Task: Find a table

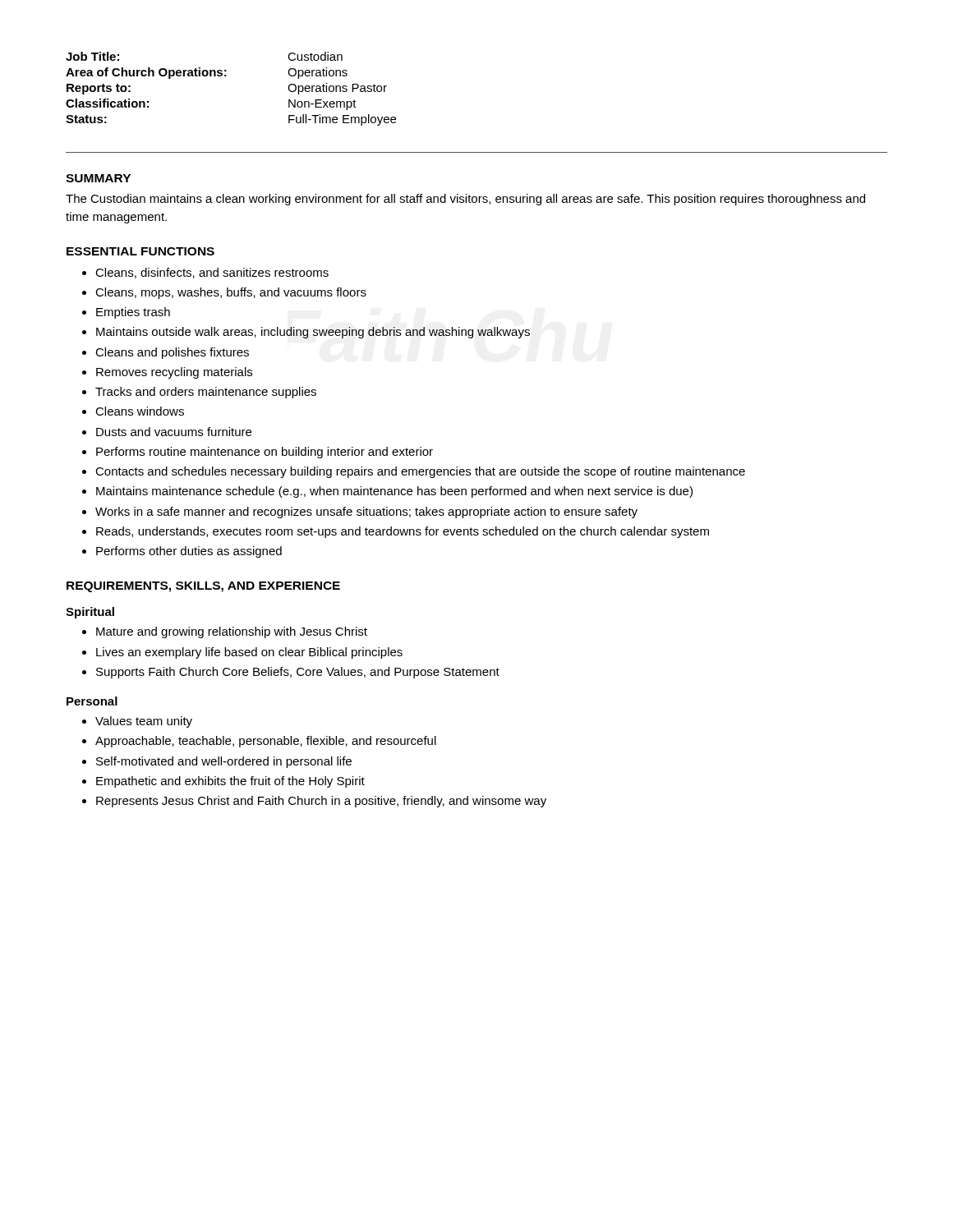Action: click(476, 87)
